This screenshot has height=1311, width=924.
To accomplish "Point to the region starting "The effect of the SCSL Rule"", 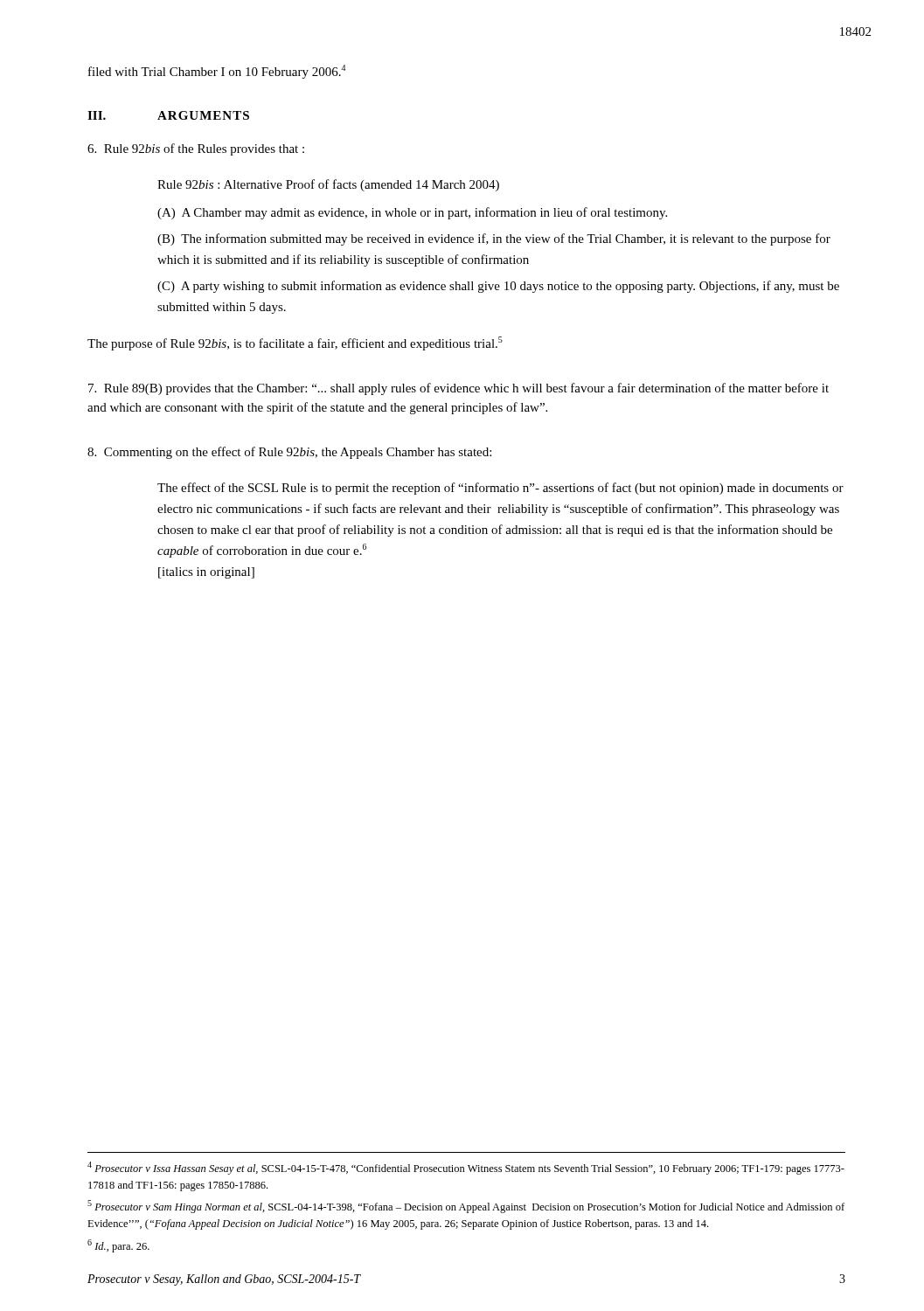I will point(500,530).
